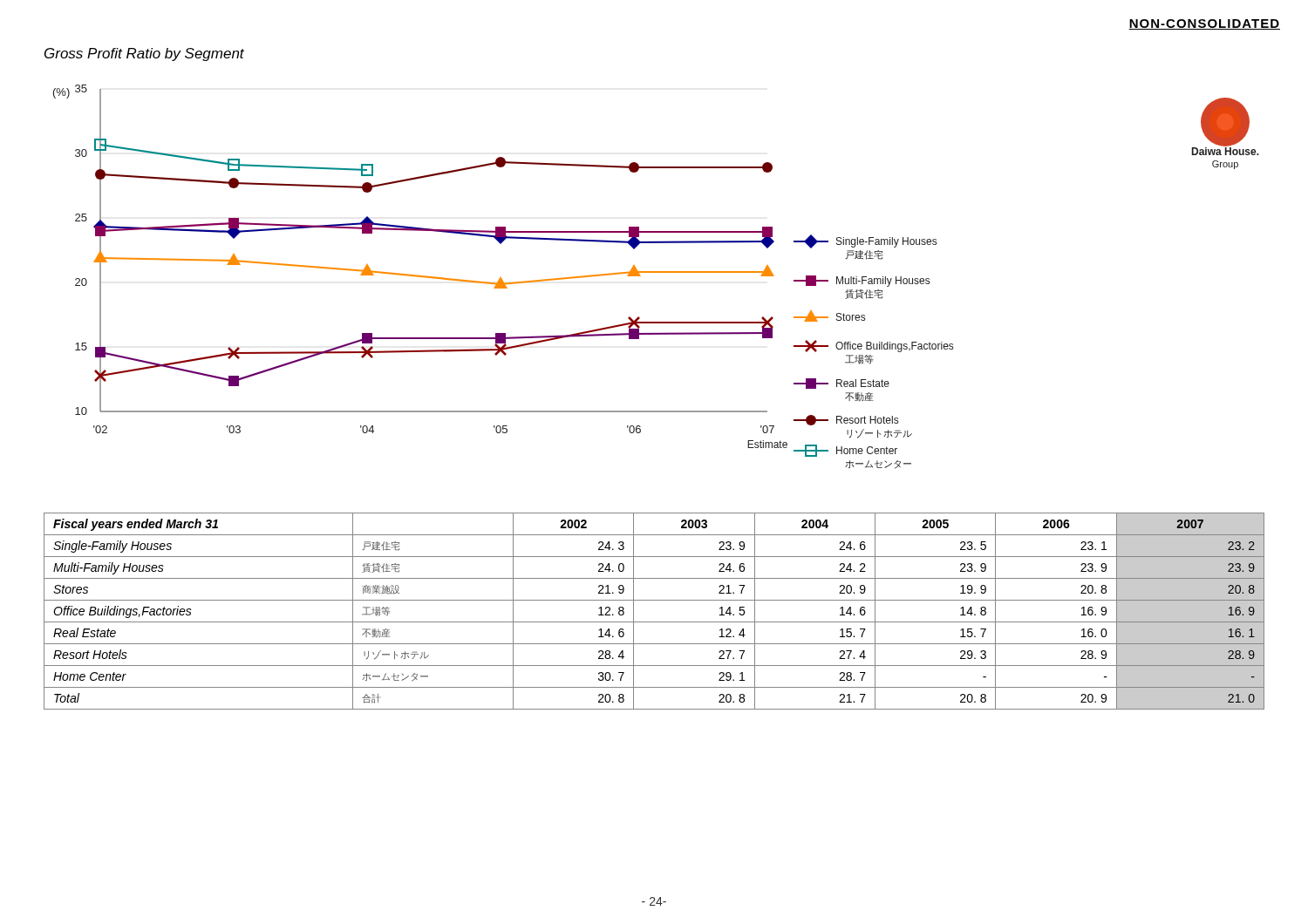The width and height of the screenshot is (1308, 924).
Task: Find the table that mentions "14. 6"
Action: pyautogui.click(x=654, y=611)
